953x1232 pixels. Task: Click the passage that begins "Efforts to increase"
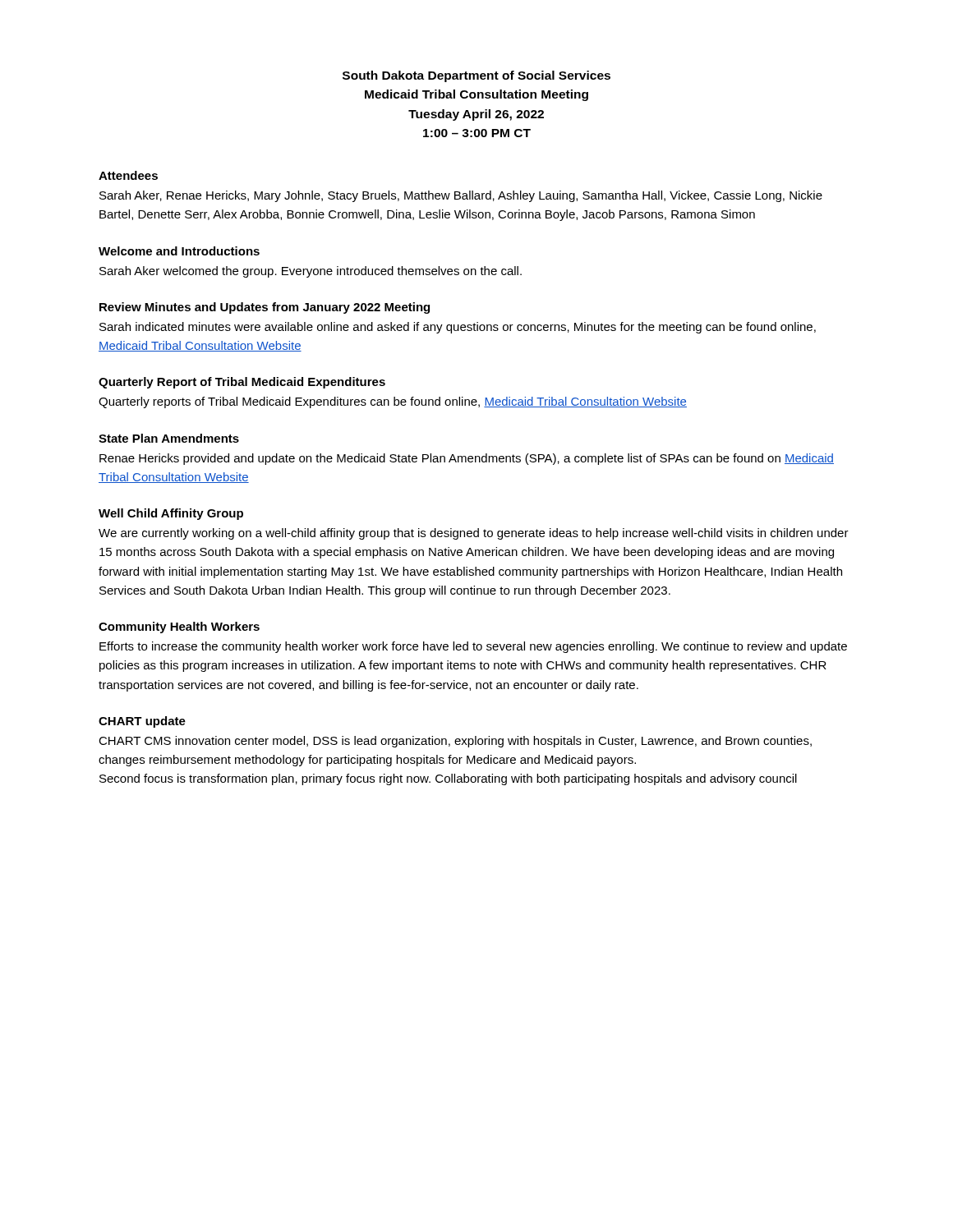pos(476,665)
